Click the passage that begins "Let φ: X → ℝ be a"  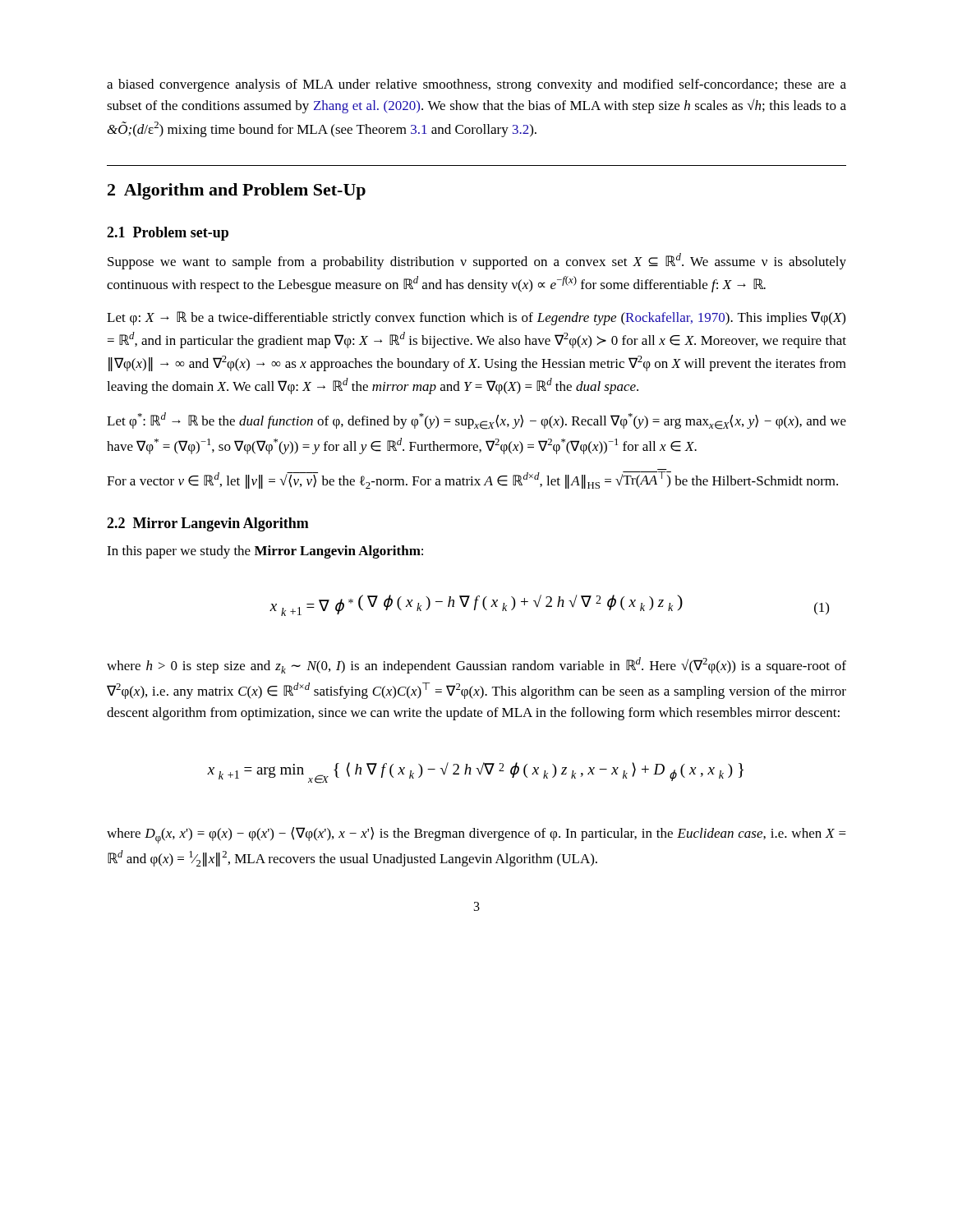coord(476,352)
